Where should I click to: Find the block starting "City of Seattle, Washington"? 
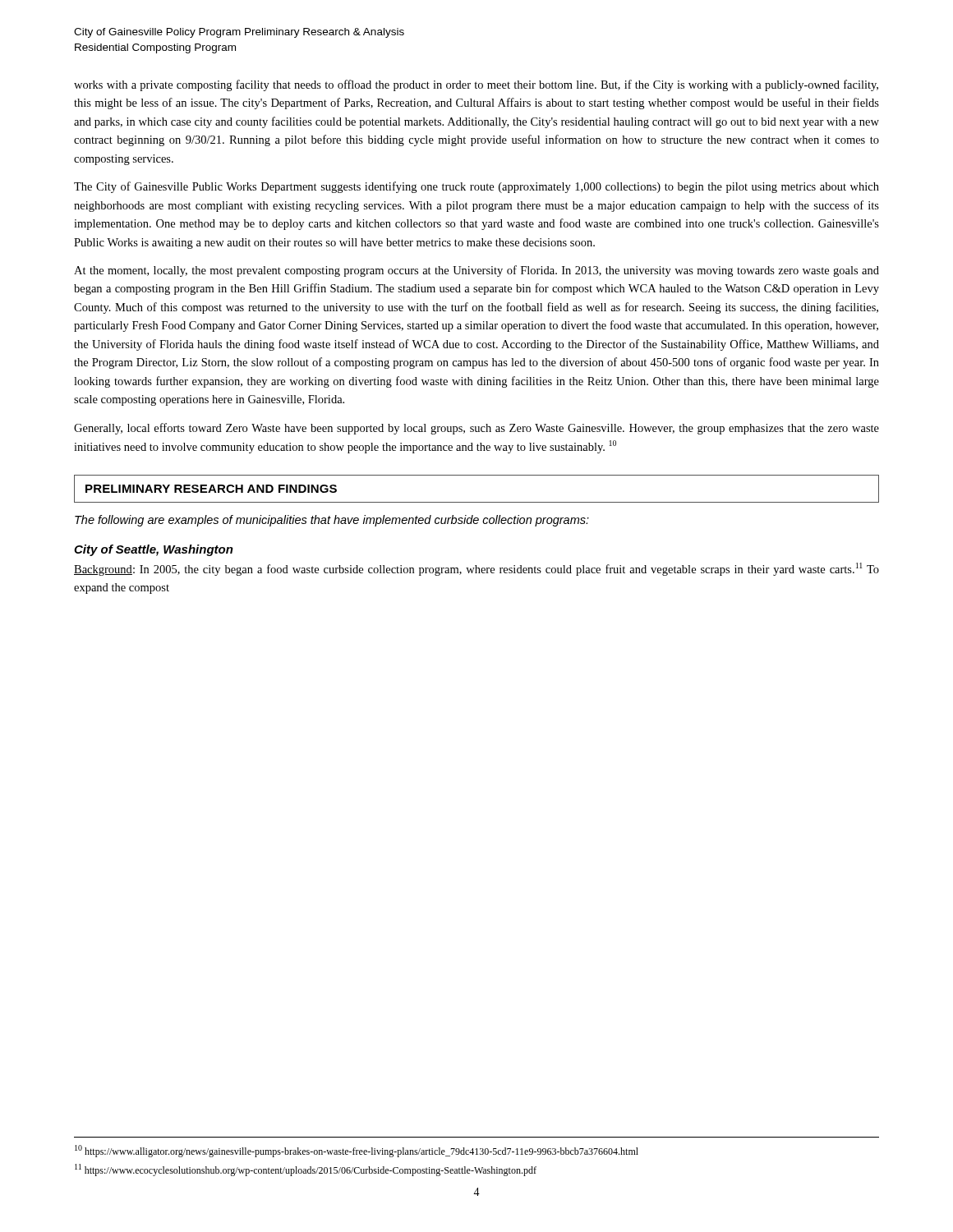pos(154,549)
